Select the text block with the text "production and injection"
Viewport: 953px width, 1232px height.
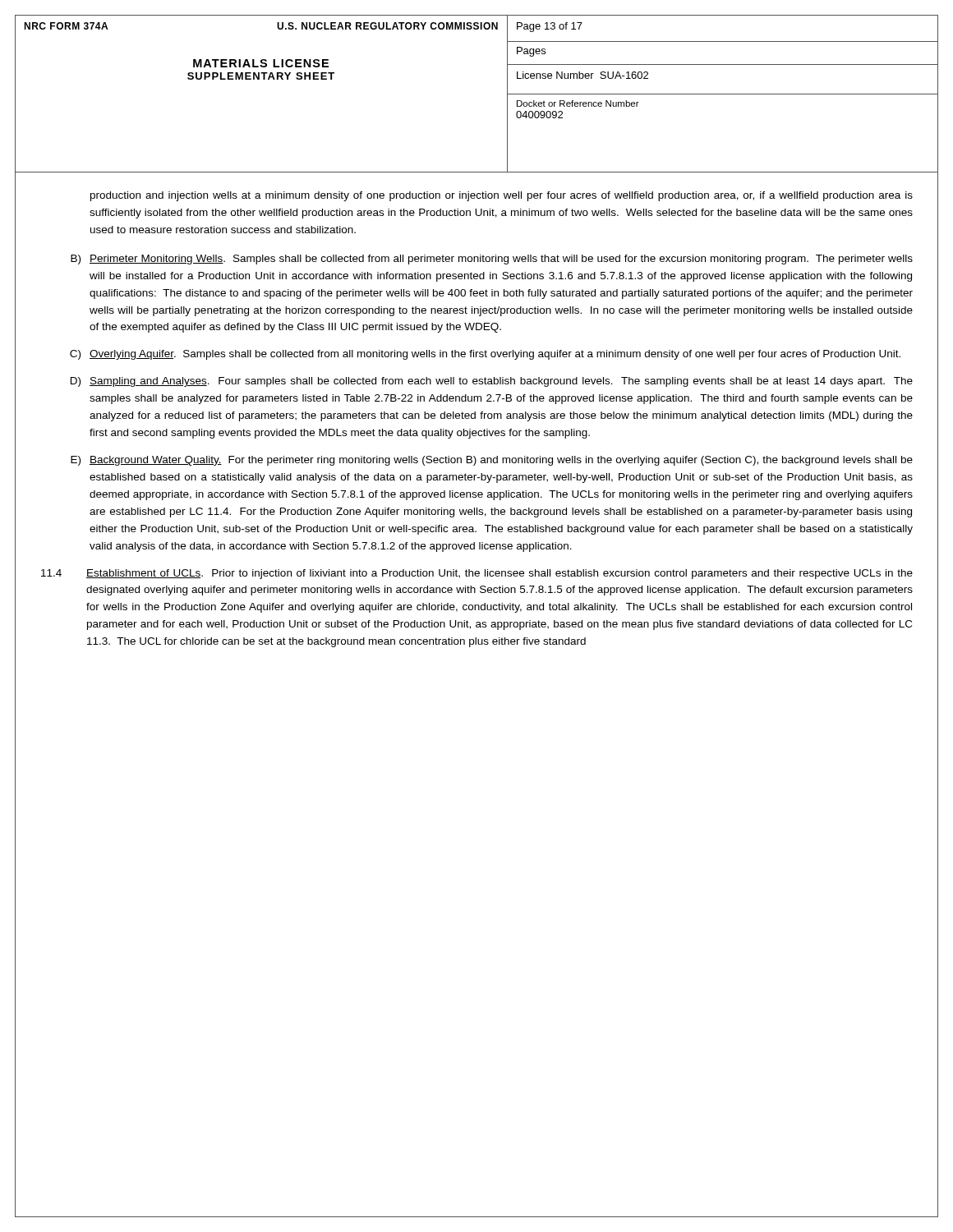[501, 212]
